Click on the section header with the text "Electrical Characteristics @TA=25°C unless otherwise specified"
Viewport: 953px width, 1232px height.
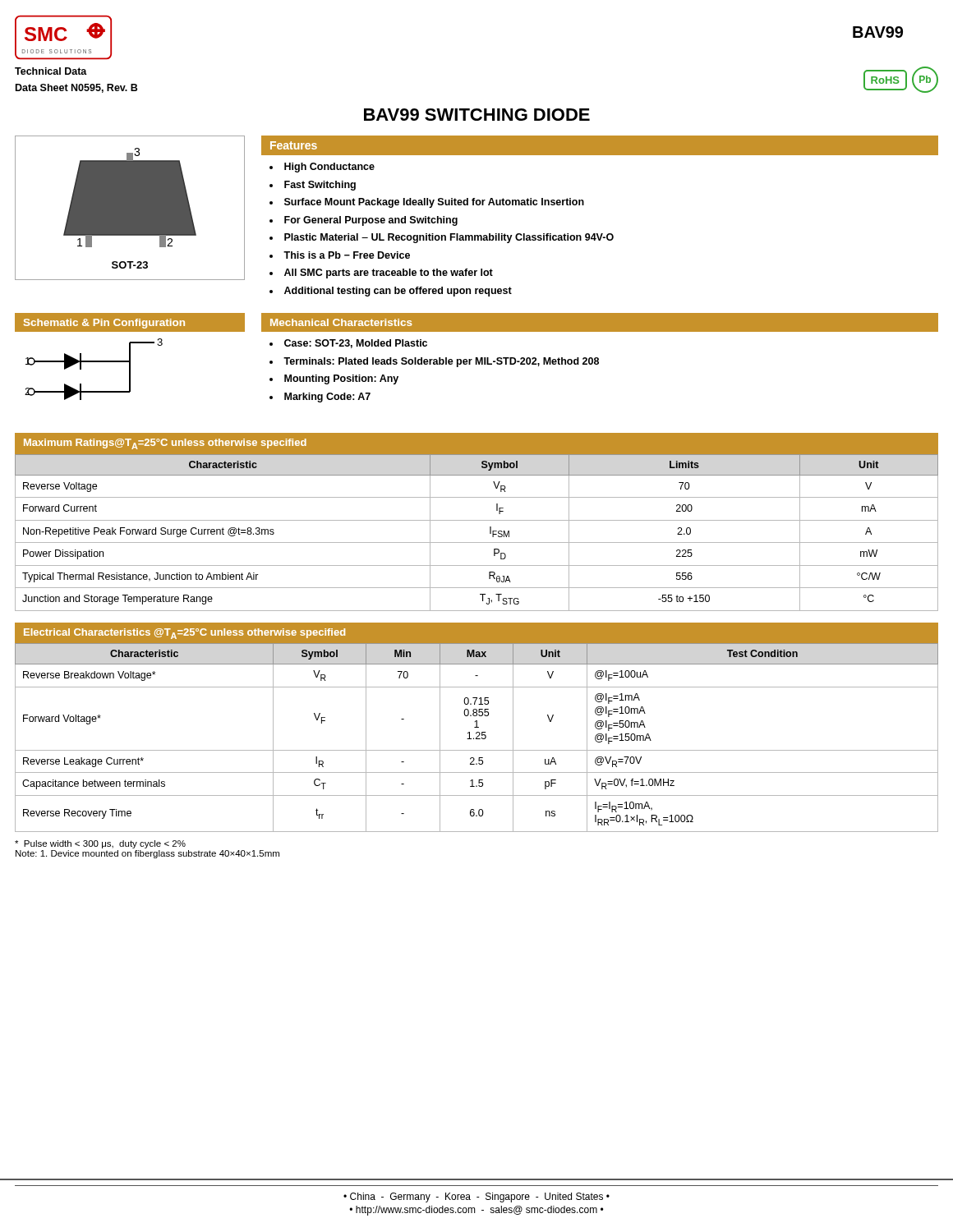click(185, 633)
